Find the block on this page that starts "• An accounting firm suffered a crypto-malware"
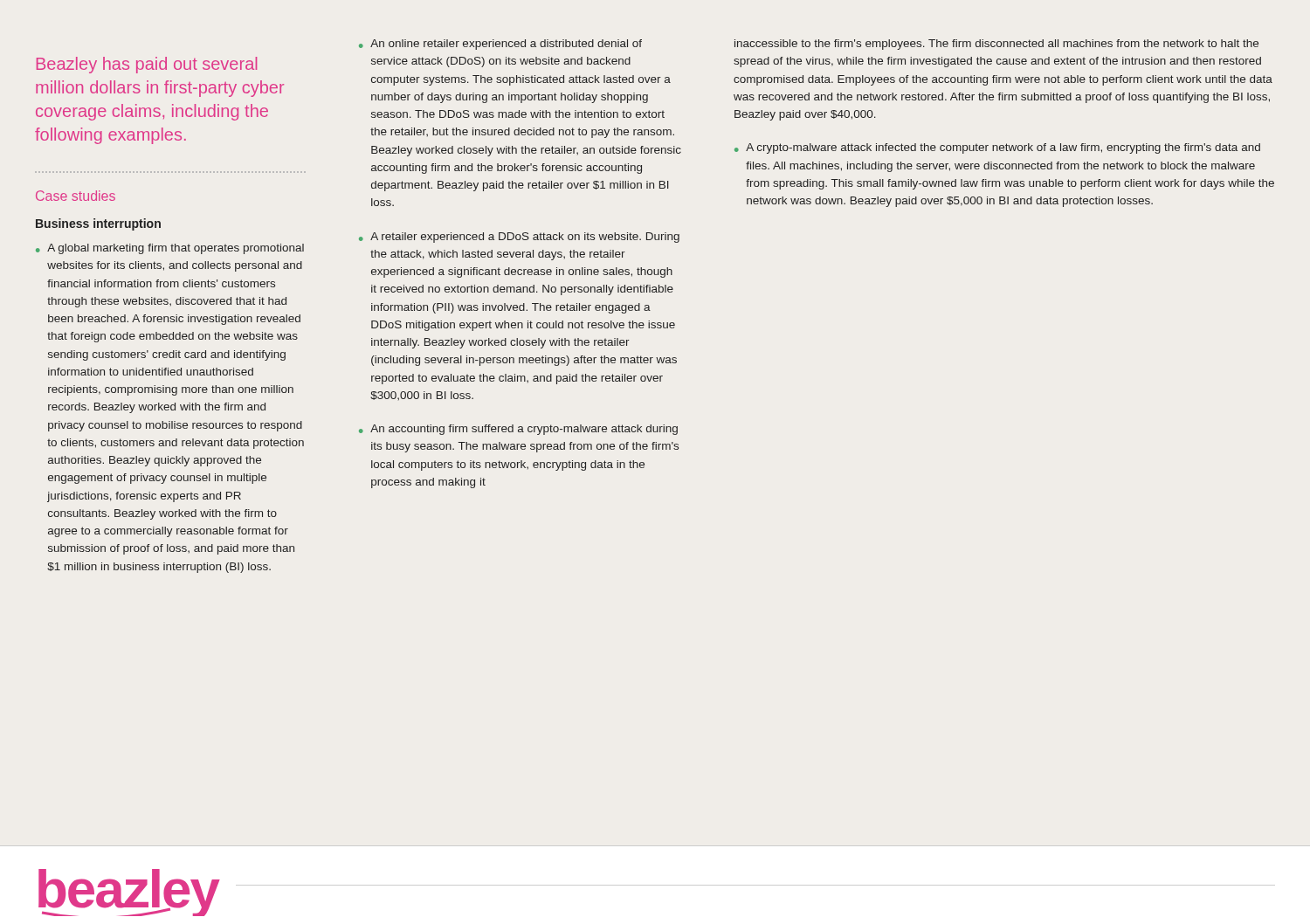The height and width of the screenshot is (924, 1310). (520, 455)
